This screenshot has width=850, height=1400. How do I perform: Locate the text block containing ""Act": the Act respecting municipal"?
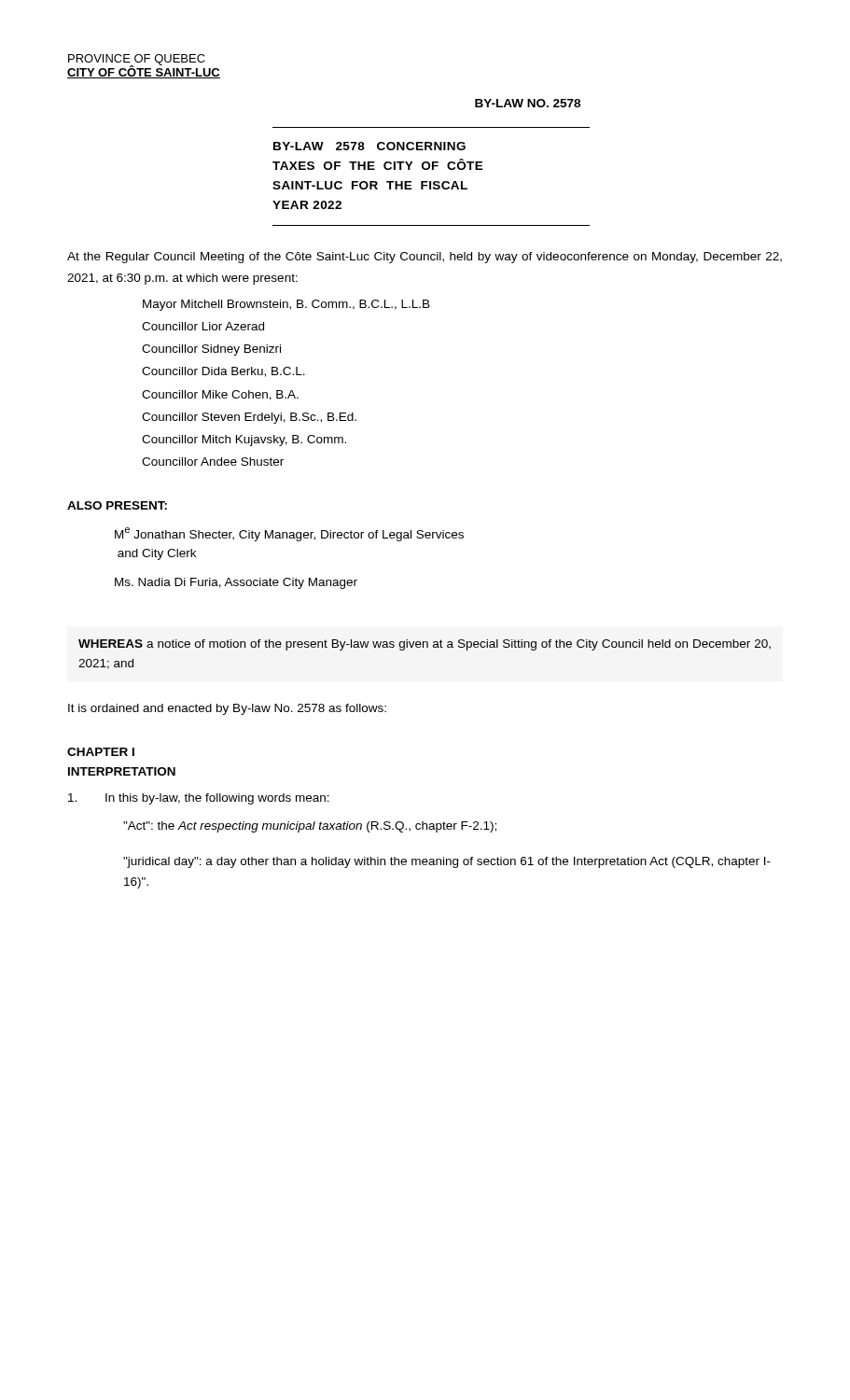click(310, 825)
